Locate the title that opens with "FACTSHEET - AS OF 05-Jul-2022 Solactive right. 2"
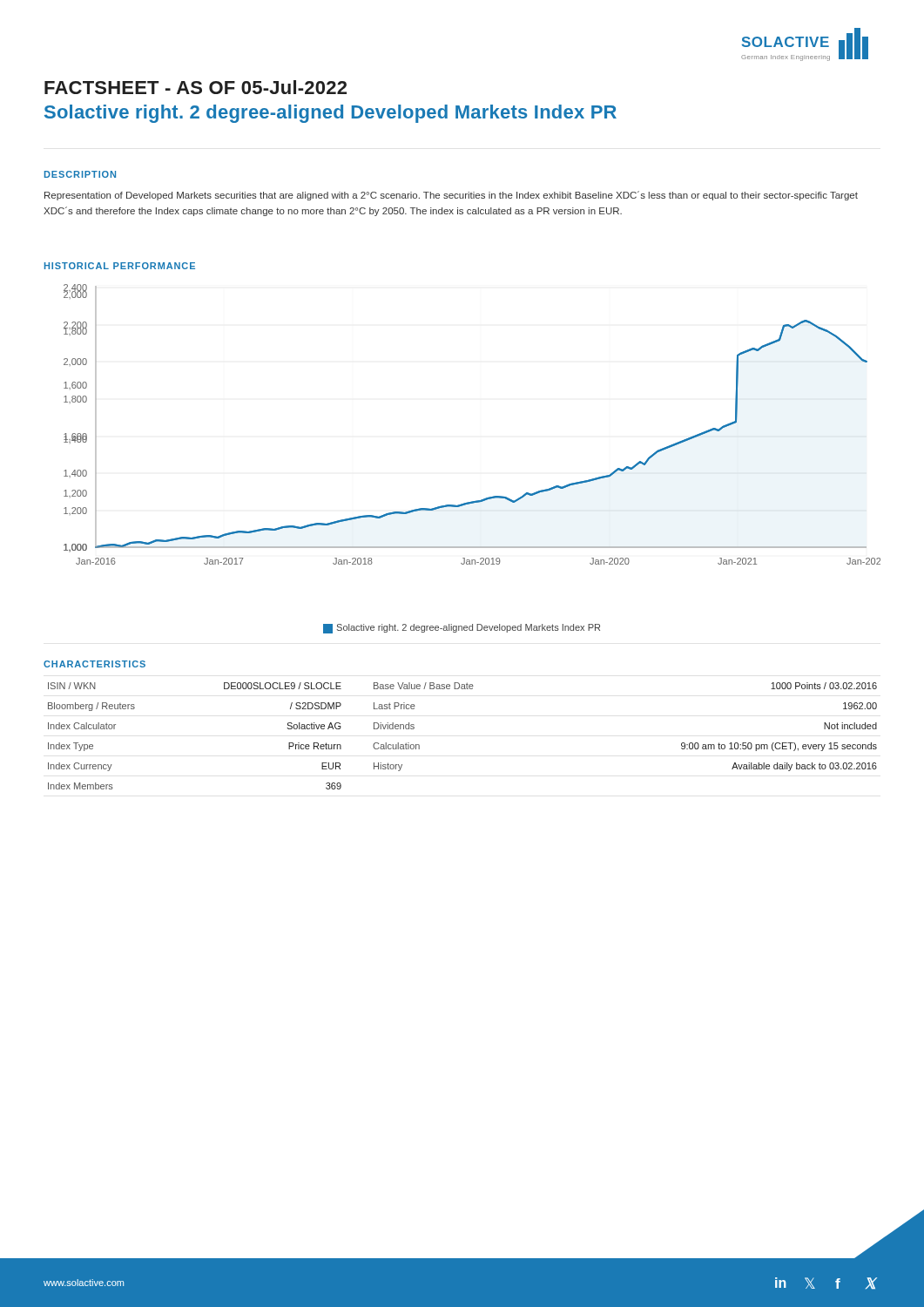This screenshot has width=924, height=1307. pyautogui.click(x=388, y=100)
